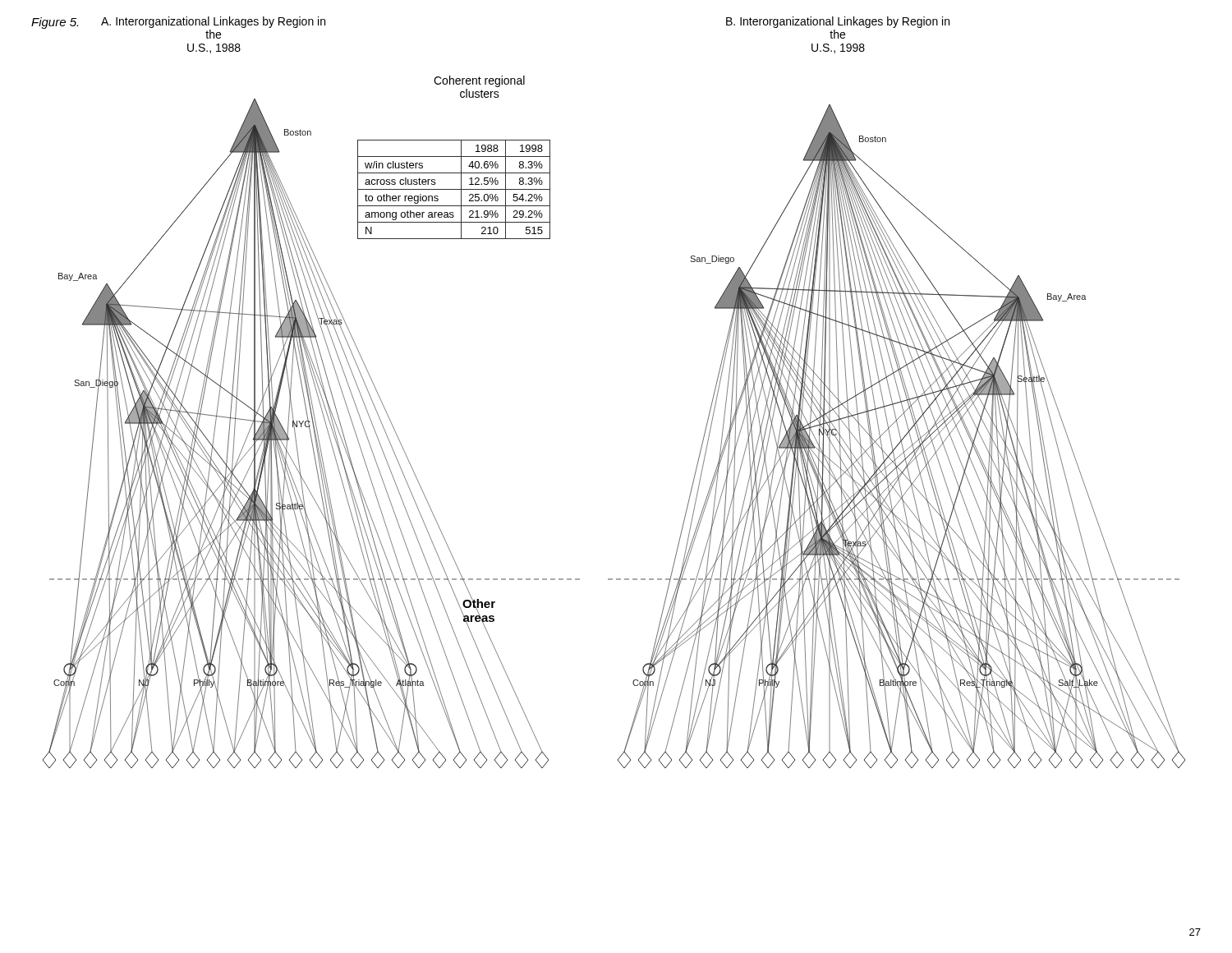Locate the table
1232x953 pixels.
tap(454, 189)
